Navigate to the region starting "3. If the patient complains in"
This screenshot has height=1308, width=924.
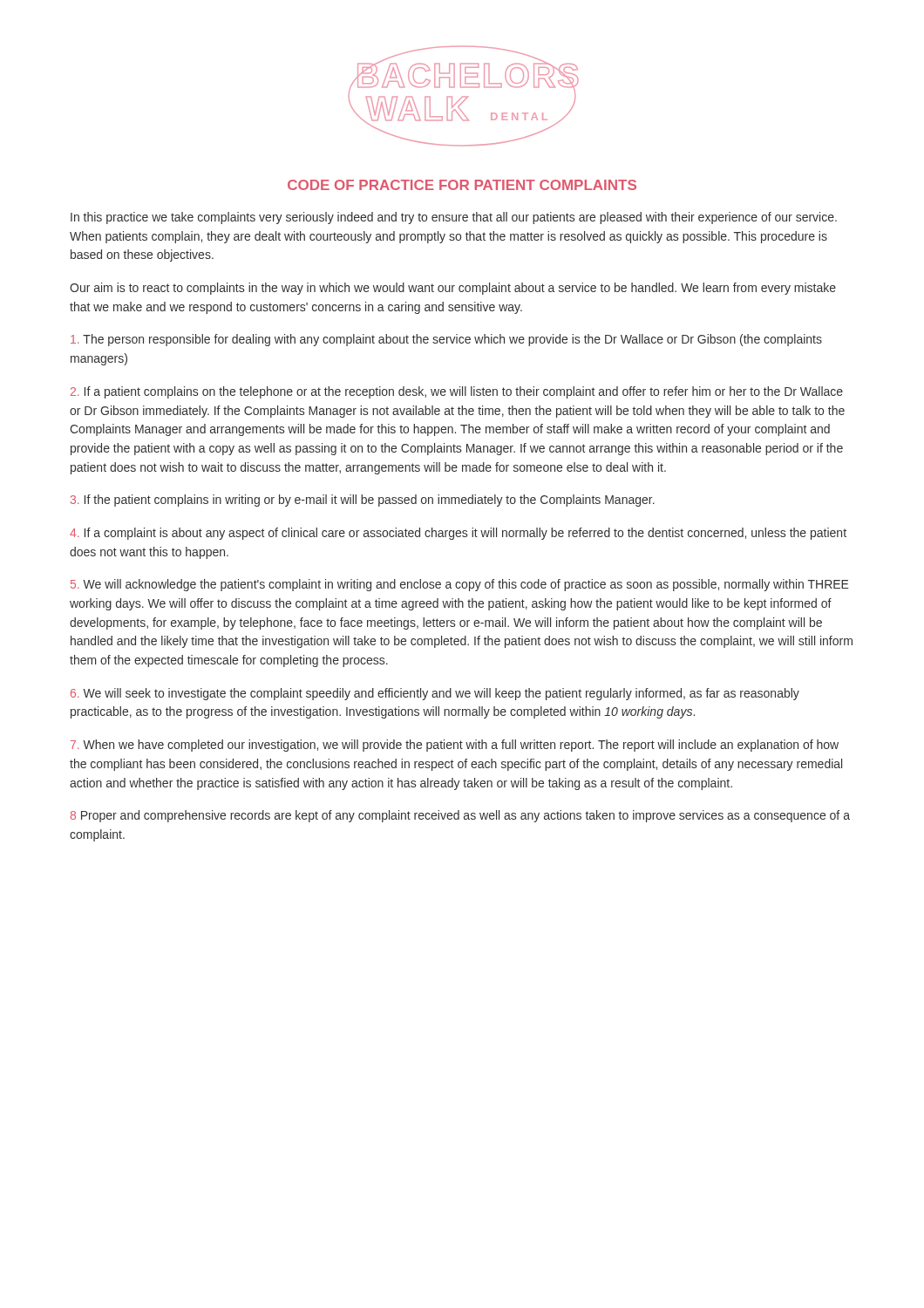pos(362,500)
